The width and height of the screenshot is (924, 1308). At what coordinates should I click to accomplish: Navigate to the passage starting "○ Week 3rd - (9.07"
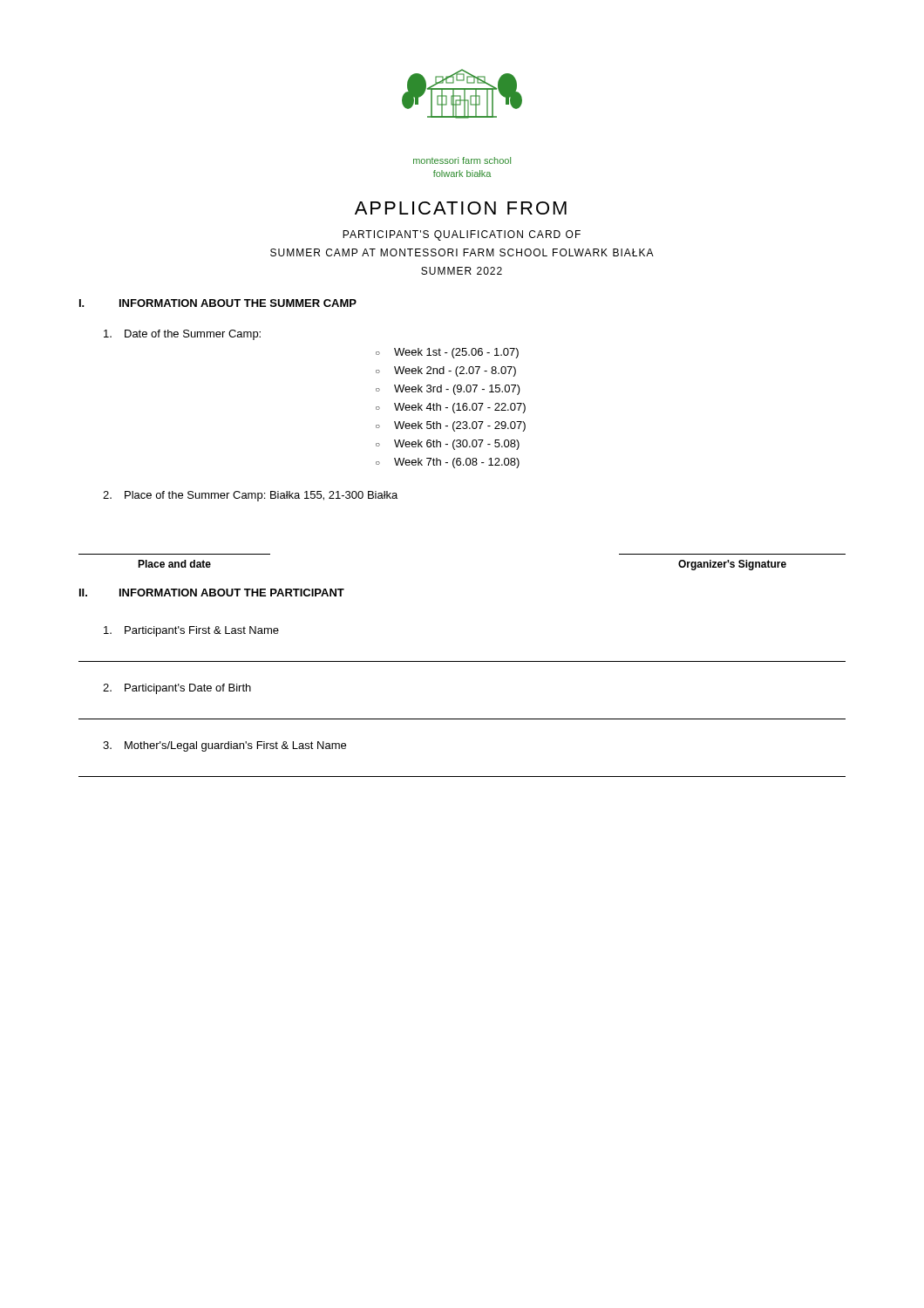[448, 390]
